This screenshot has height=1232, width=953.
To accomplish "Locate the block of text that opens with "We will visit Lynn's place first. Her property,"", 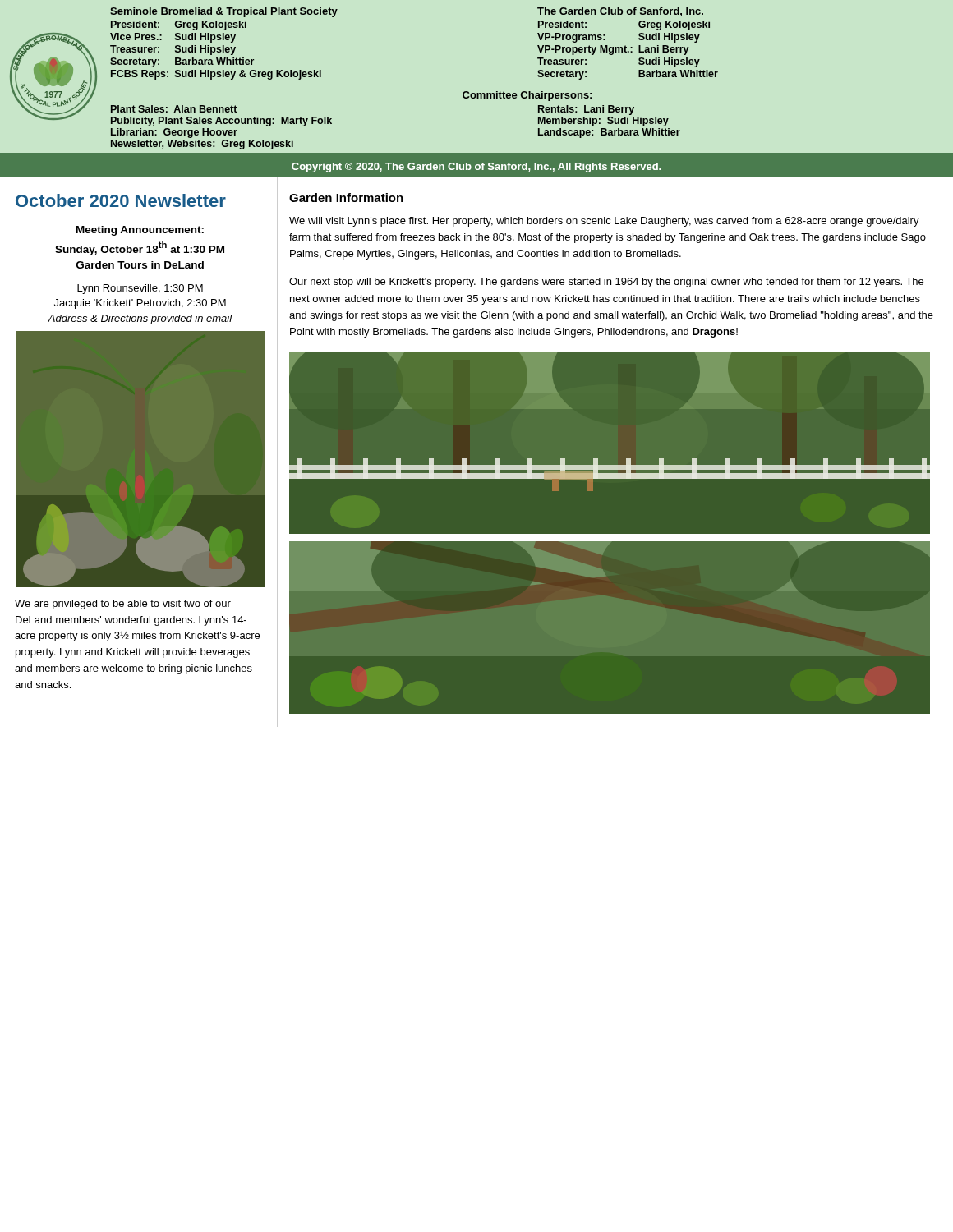I will click(x=607, y=237).
